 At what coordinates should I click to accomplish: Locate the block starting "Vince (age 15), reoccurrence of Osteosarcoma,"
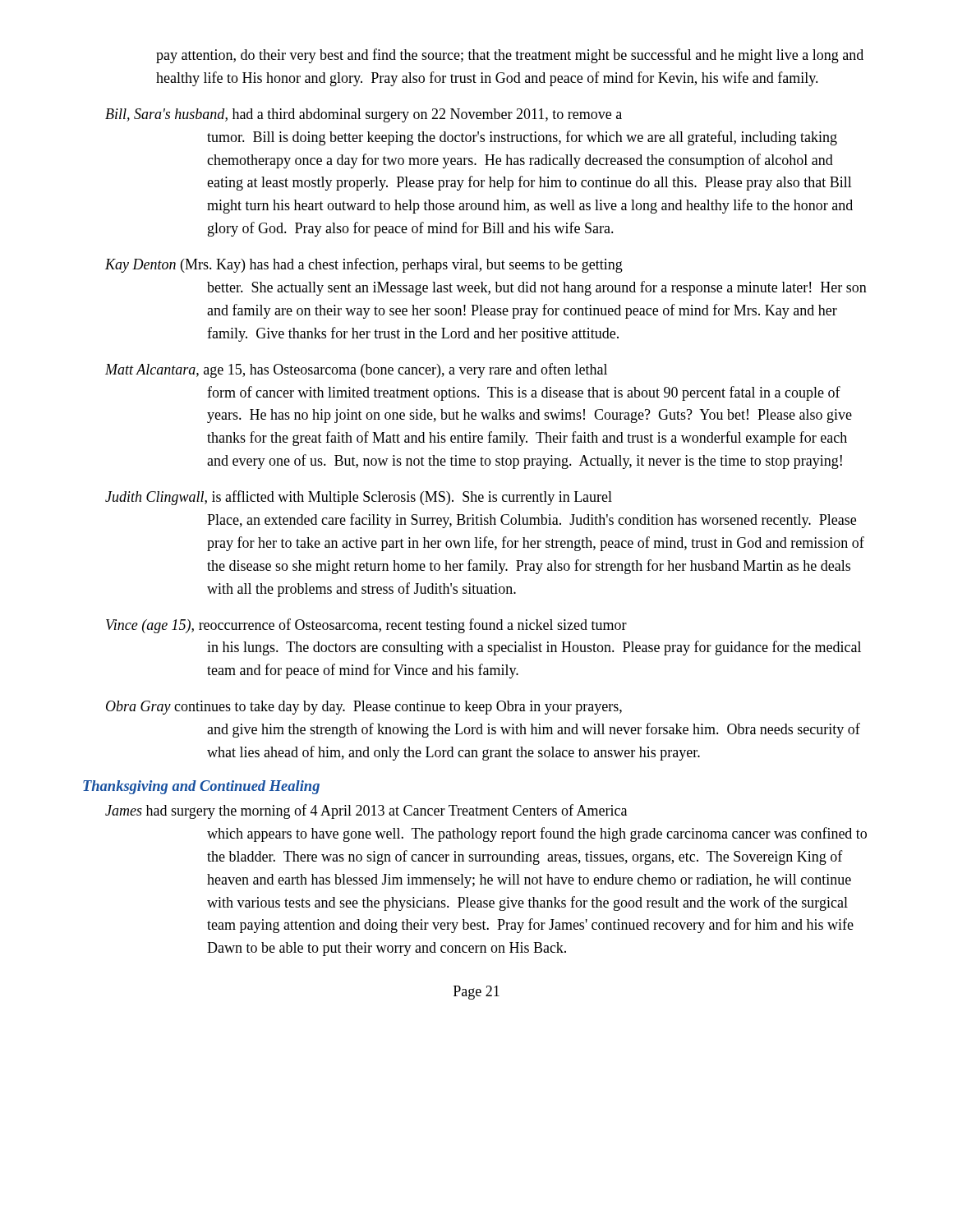tap(476, 648)
